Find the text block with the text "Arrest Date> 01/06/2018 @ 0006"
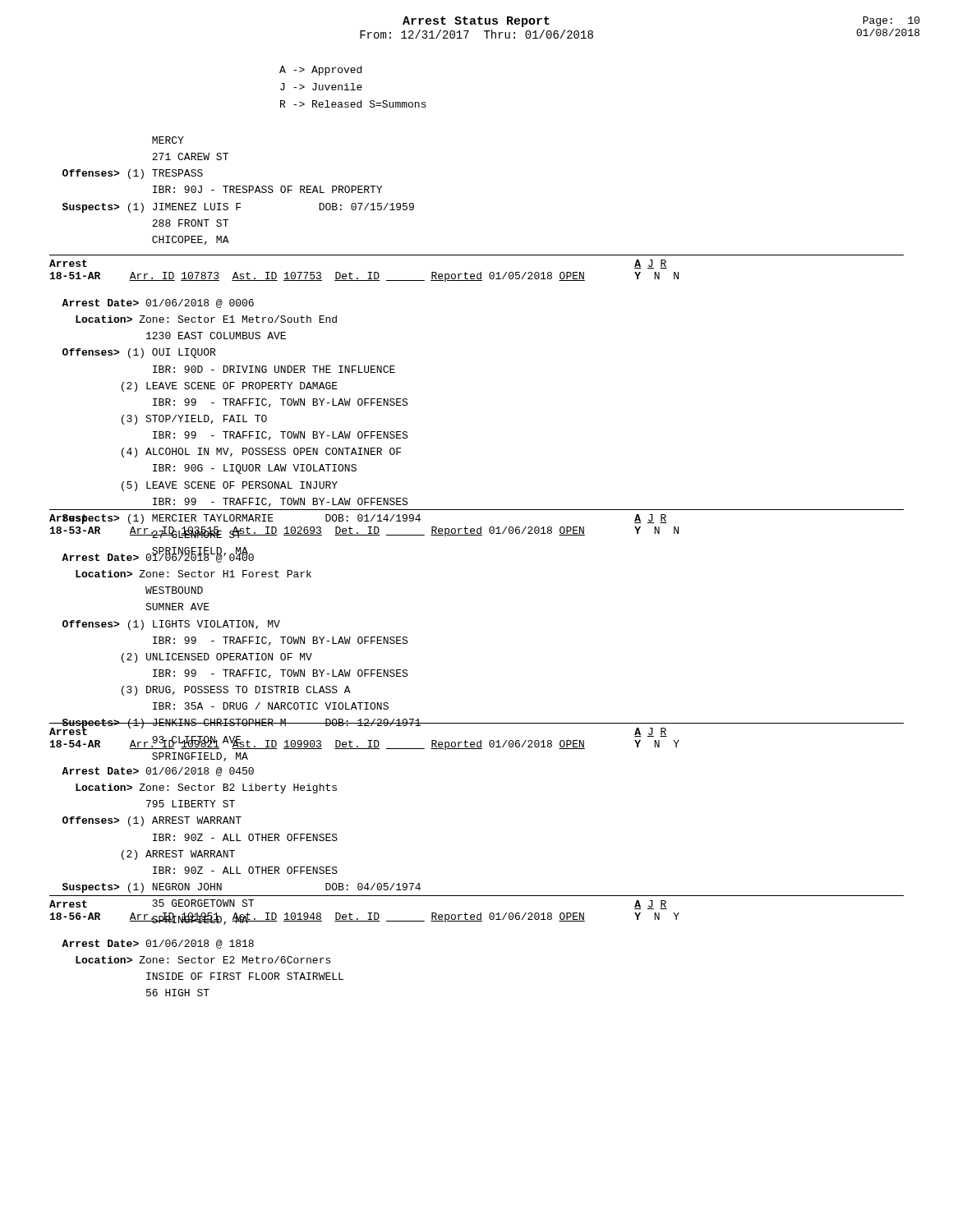953x1232 pixels. (x=235, y=428)
